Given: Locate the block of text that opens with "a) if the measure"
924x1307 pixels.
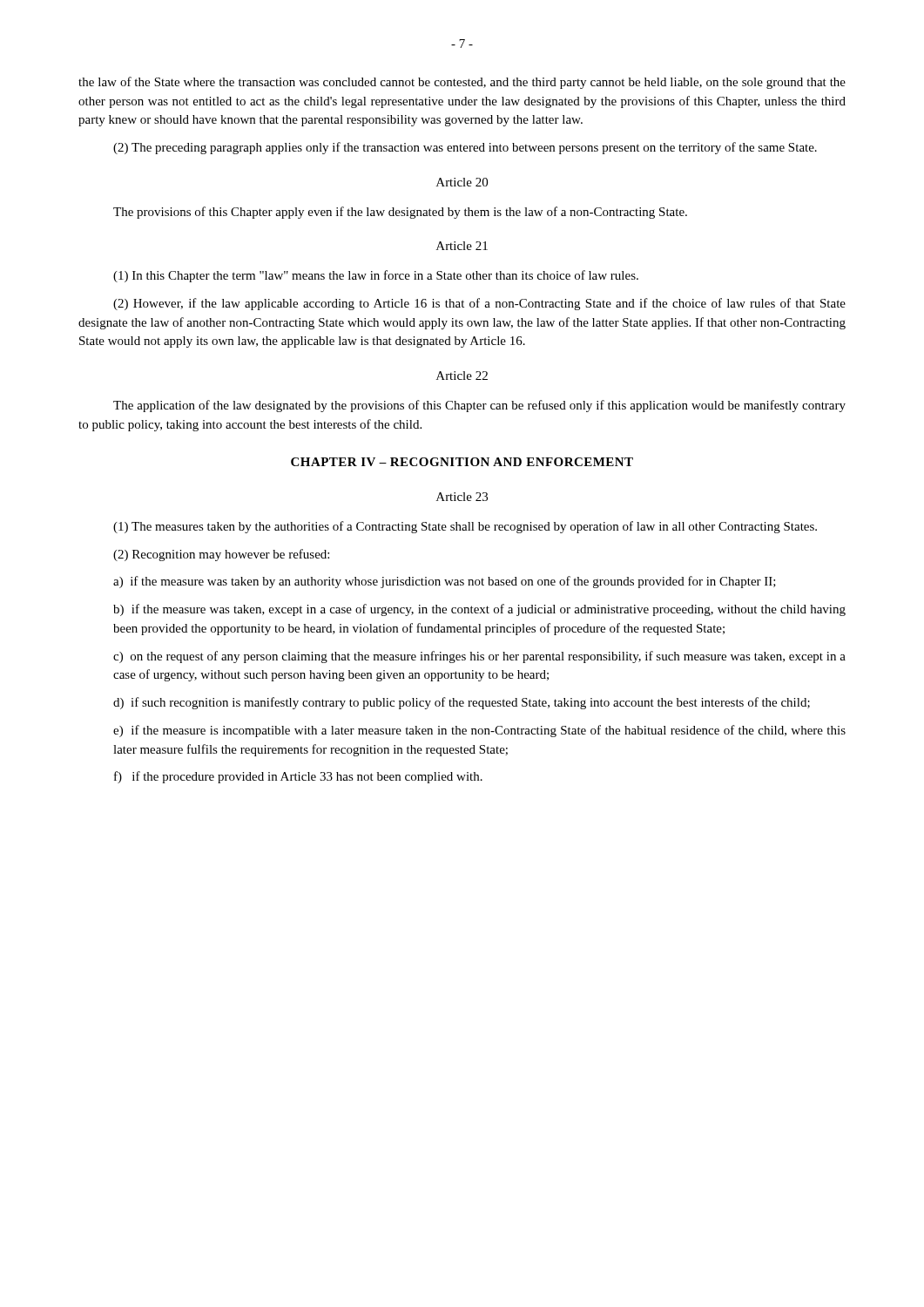Looking at the screenshot, I should tap(445, 581).
